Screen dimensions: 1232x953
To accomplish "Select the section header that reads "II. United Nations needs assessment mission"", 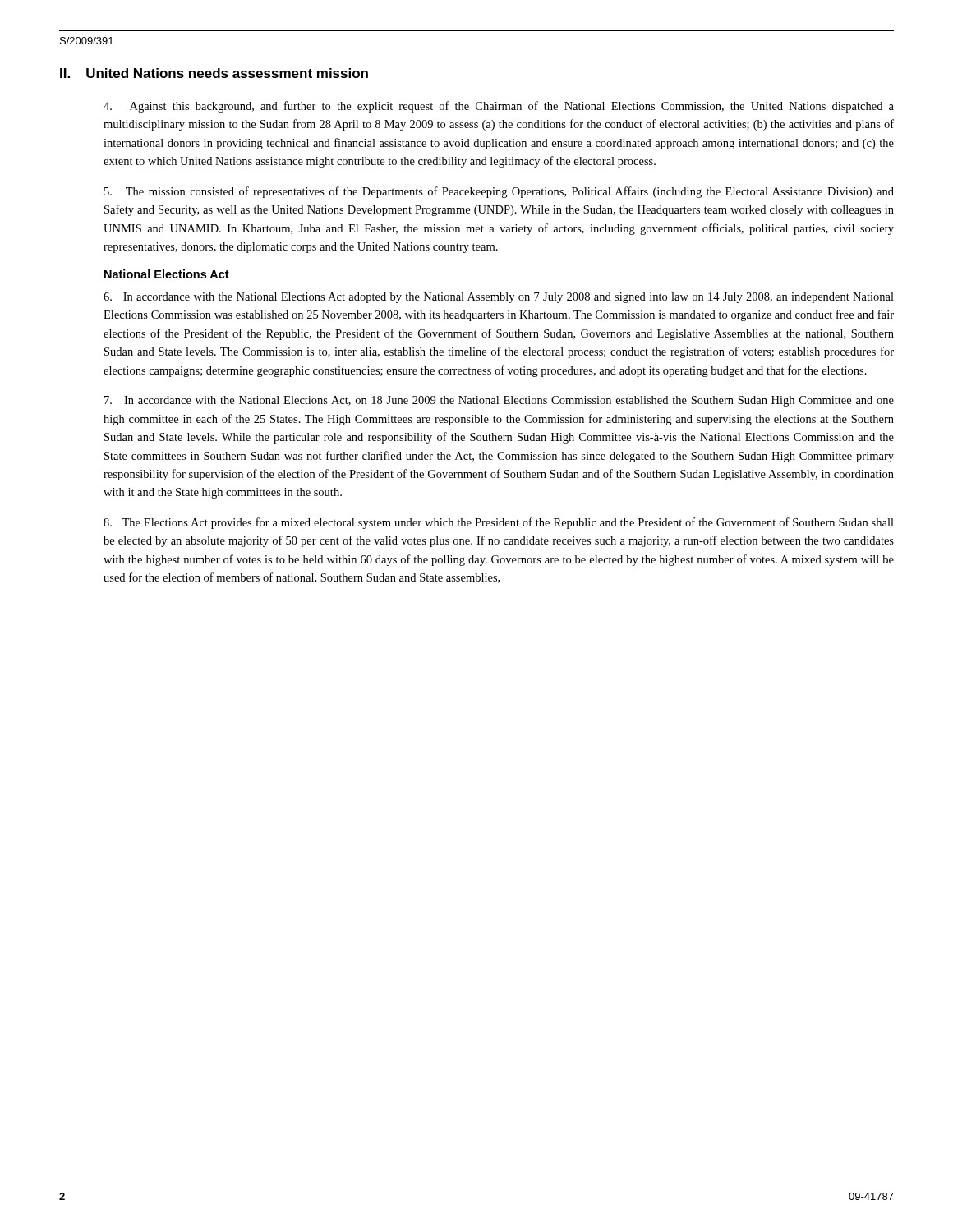I will tap(214, 74).
